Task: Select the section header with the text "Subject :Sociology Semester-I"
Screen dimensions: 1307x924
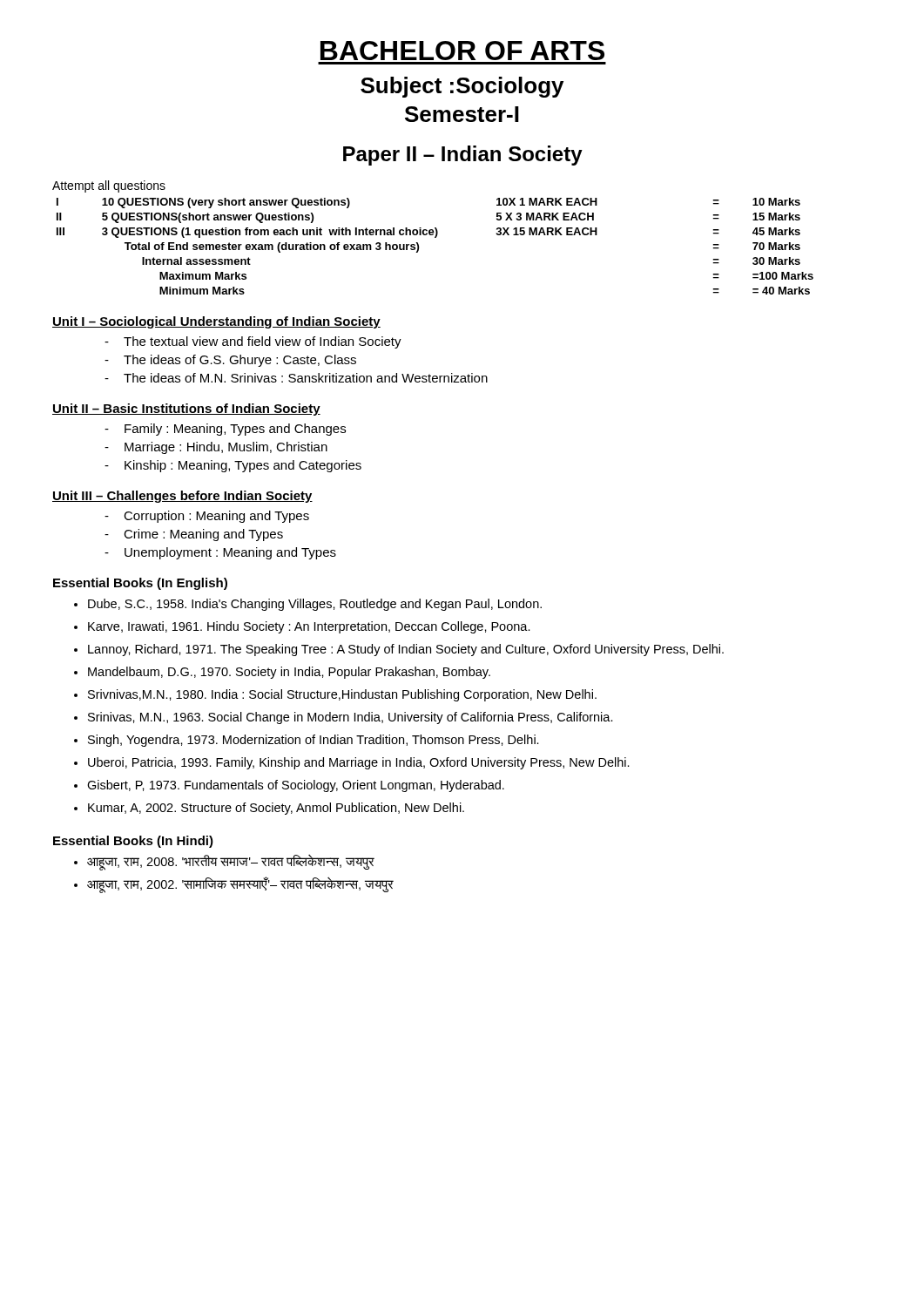Action: [x=462, y=100]
